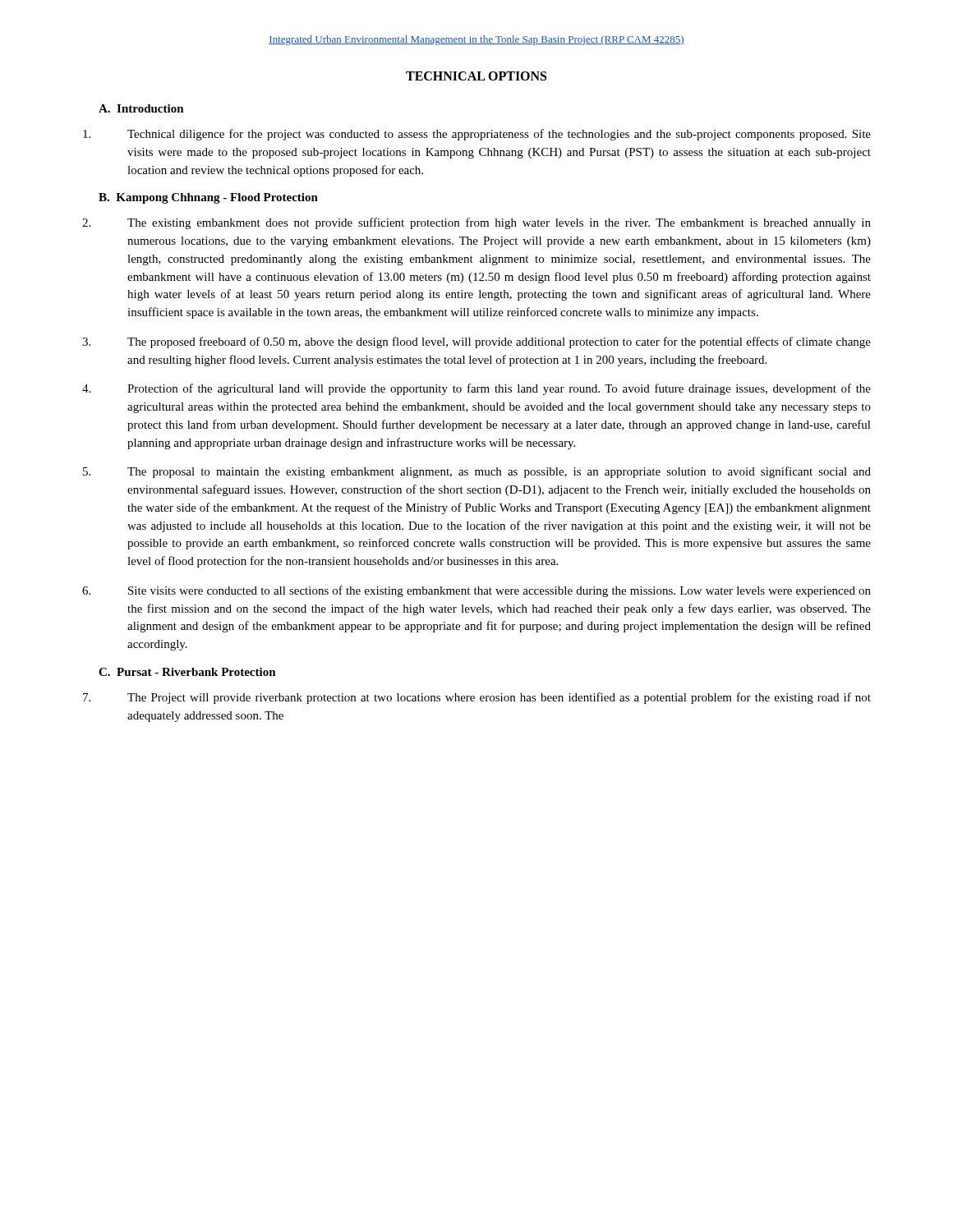The height and width of the screenshot is (1232, 953).
Task: Point to the element starting "The existing embankment does not provide"
Action: point(476,268)
